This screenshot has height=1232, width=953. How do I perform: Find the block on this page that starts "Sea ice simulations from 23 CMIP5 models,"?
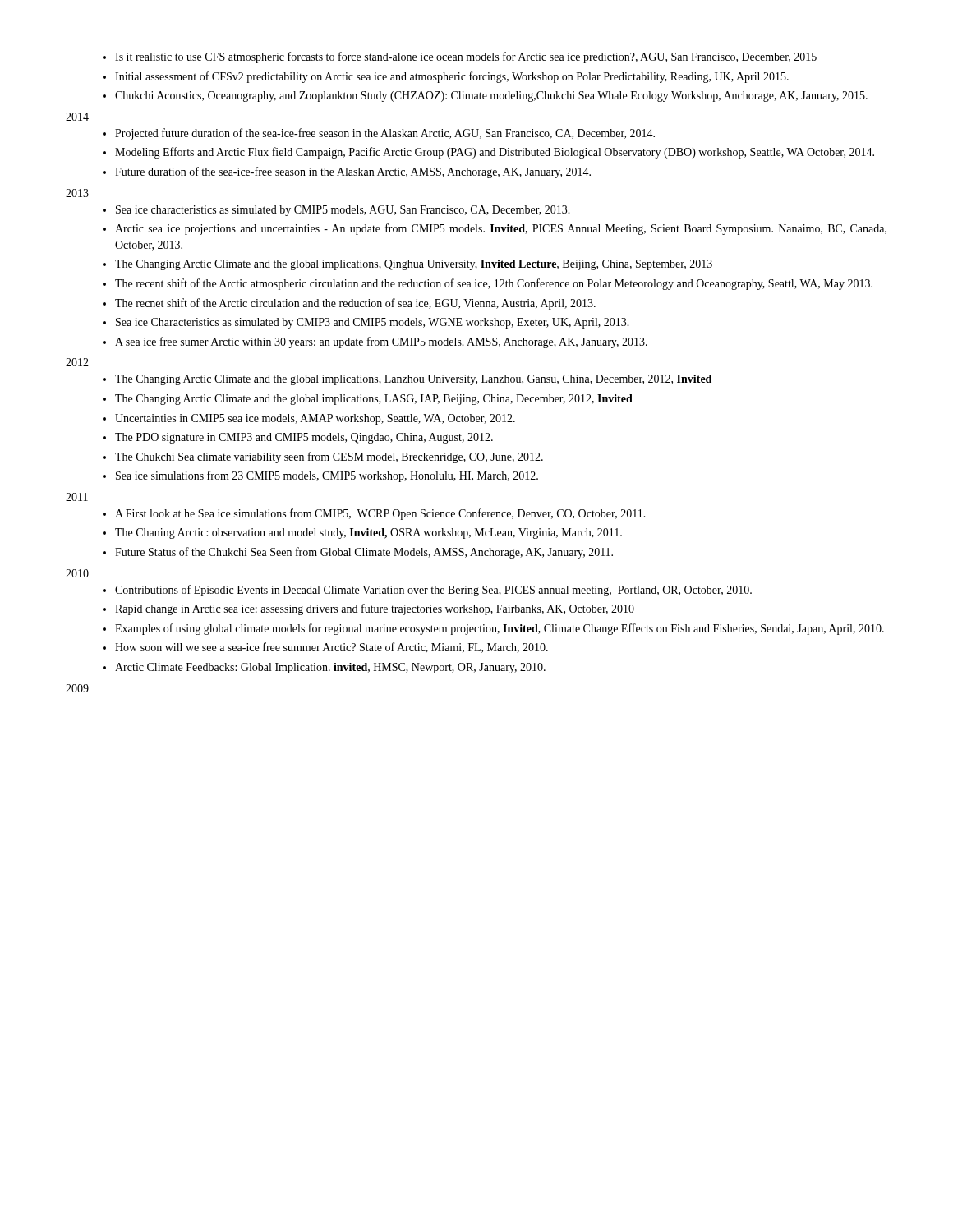(327, 476)
